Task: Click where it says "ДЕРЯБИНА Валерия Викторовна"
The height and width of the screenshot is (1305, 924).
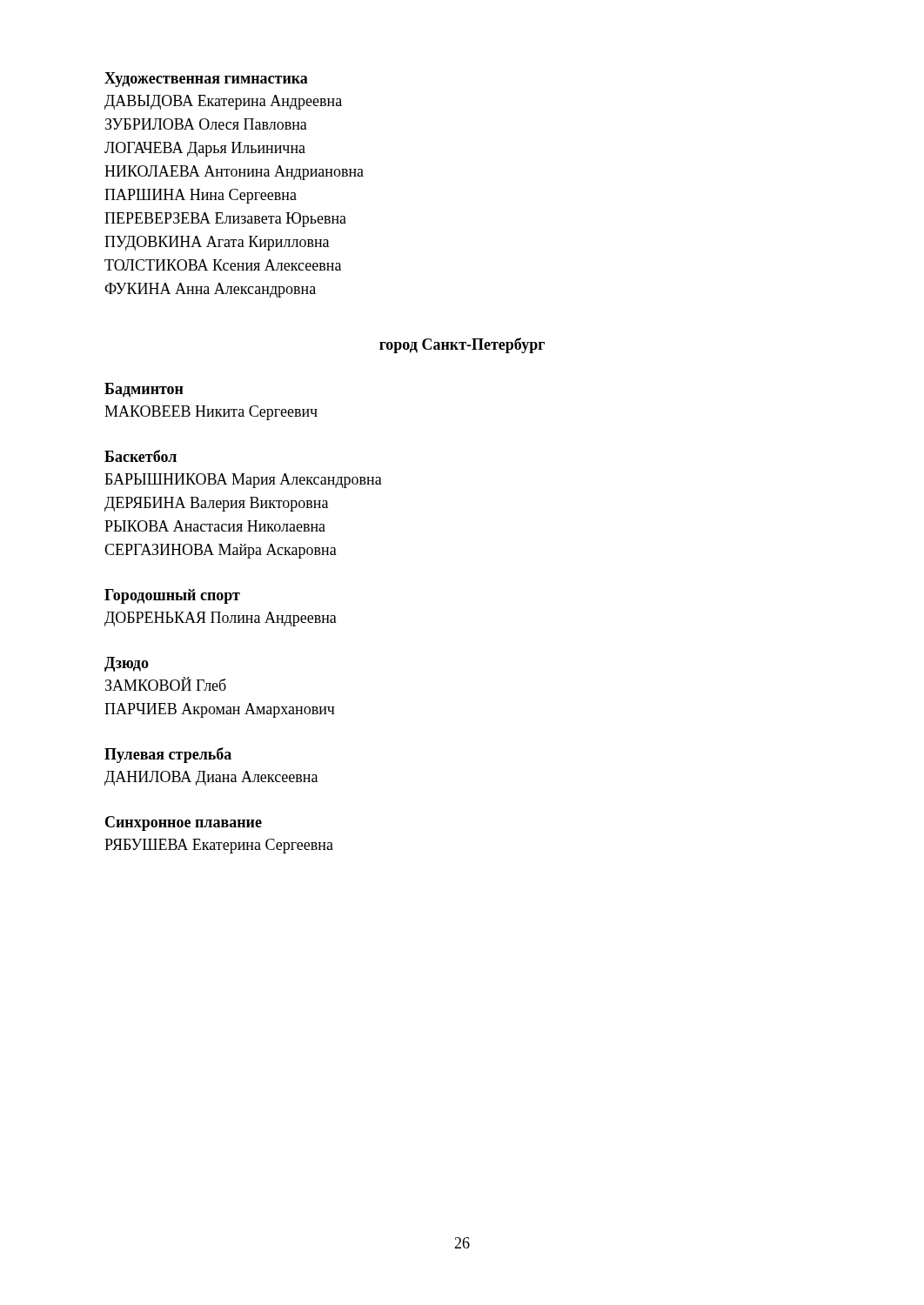Action: [216, 503]
